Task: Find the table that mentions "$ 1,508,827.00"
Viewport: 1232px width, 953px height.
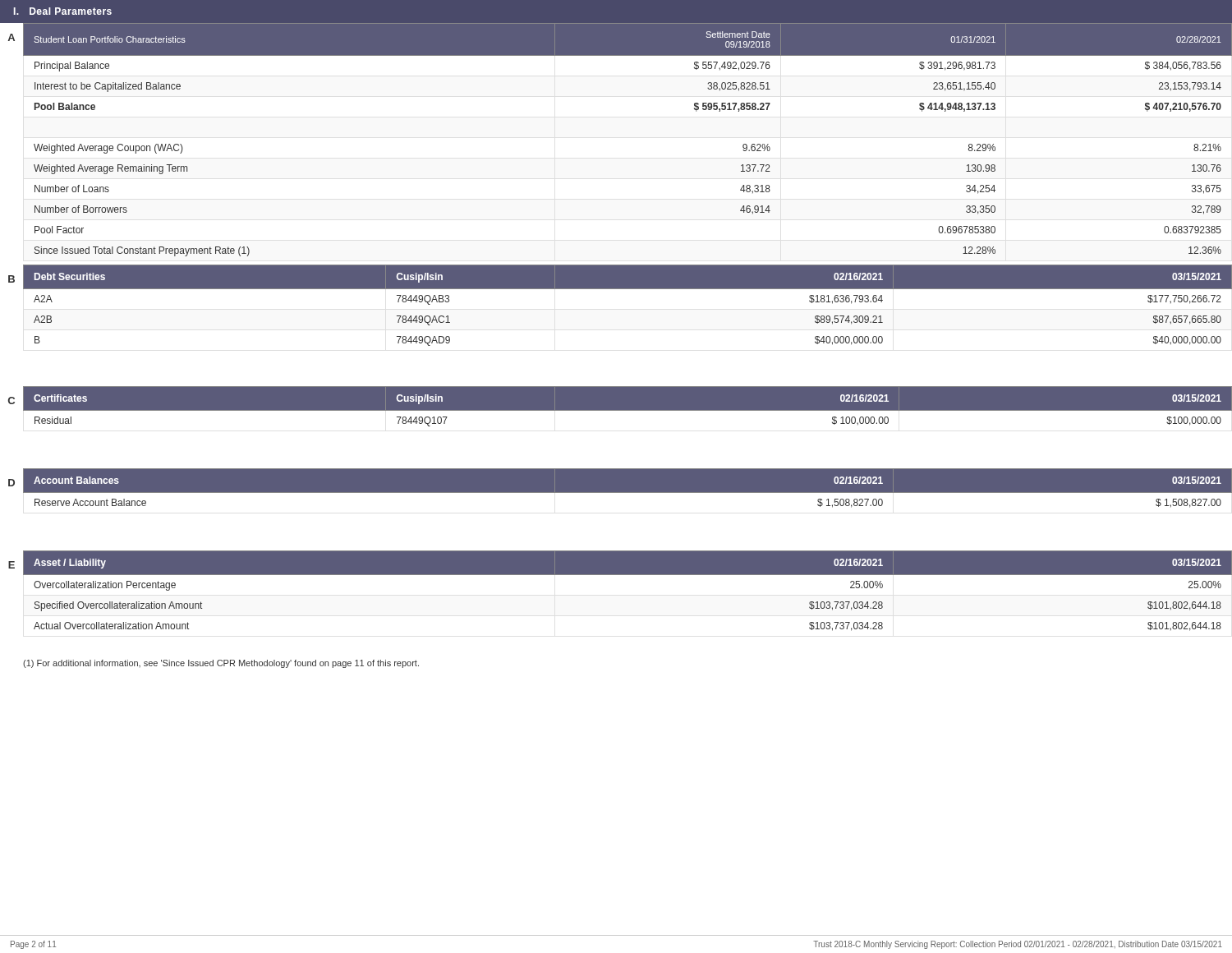Action: click(x=628, y=491)
